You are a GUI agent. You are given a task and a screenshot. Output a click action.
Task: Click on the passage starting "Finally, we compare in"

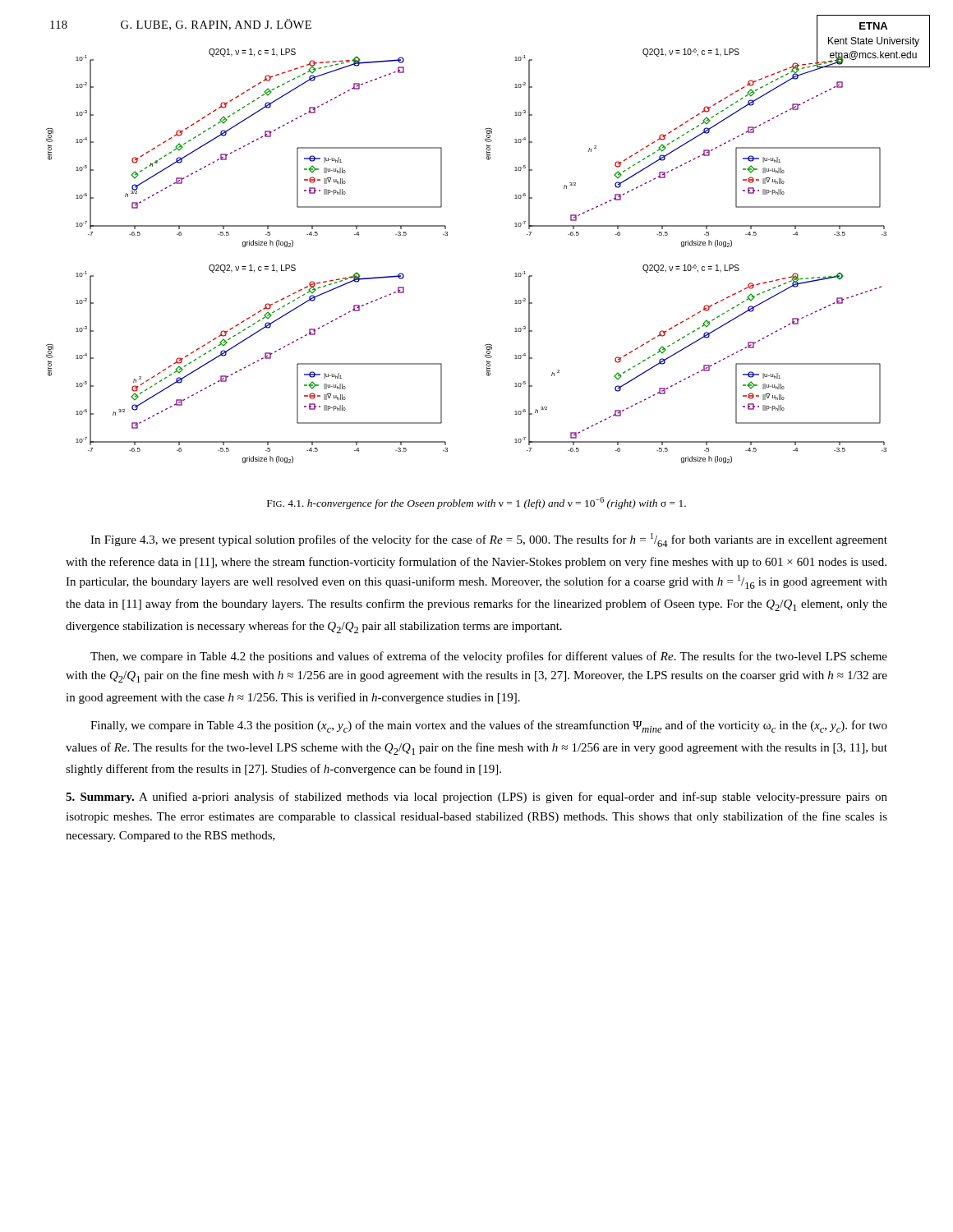pos(476,747)
